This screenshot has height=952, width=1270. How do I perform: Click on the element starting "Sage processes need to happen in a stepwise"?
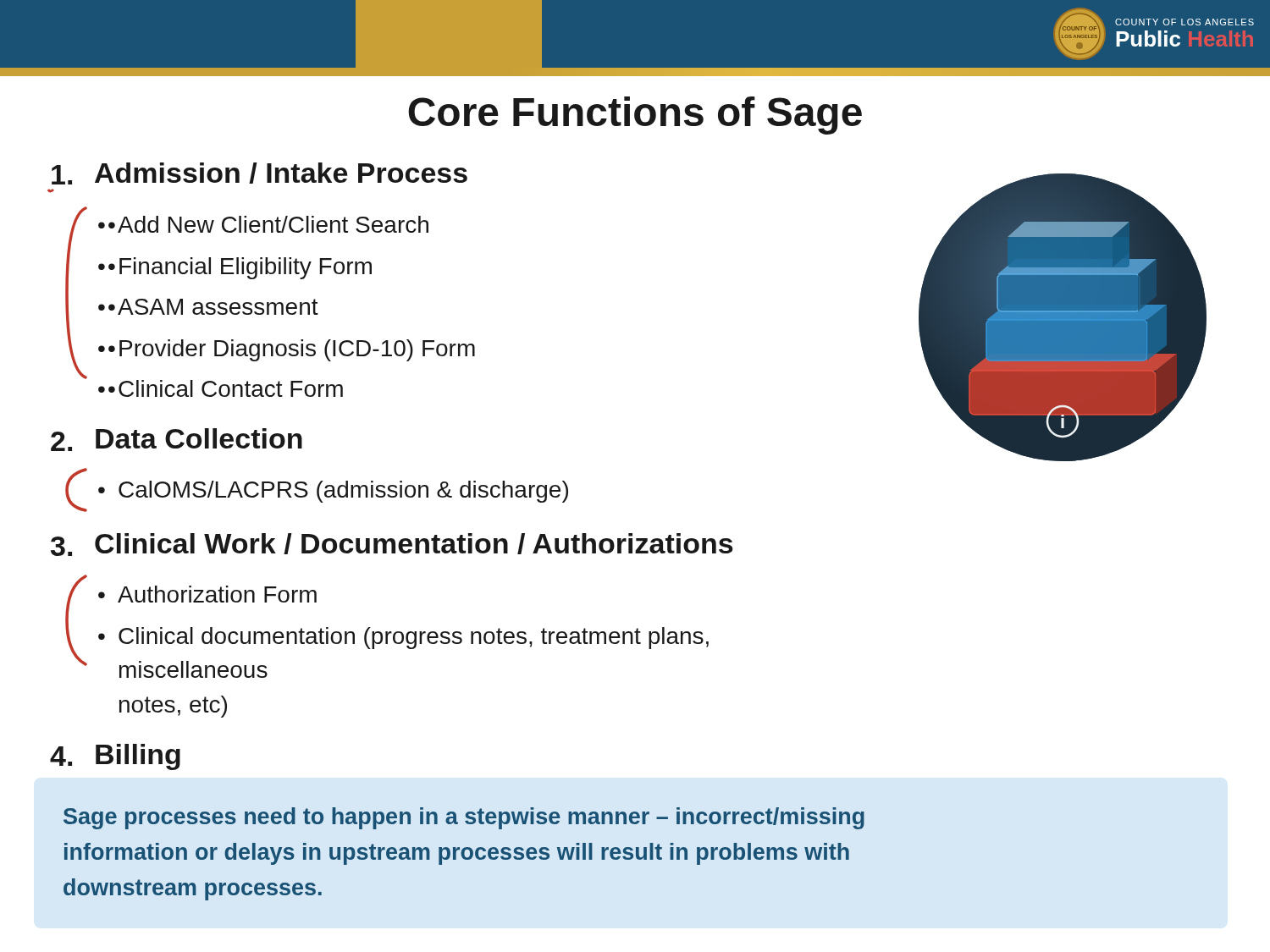coord(464,852)
